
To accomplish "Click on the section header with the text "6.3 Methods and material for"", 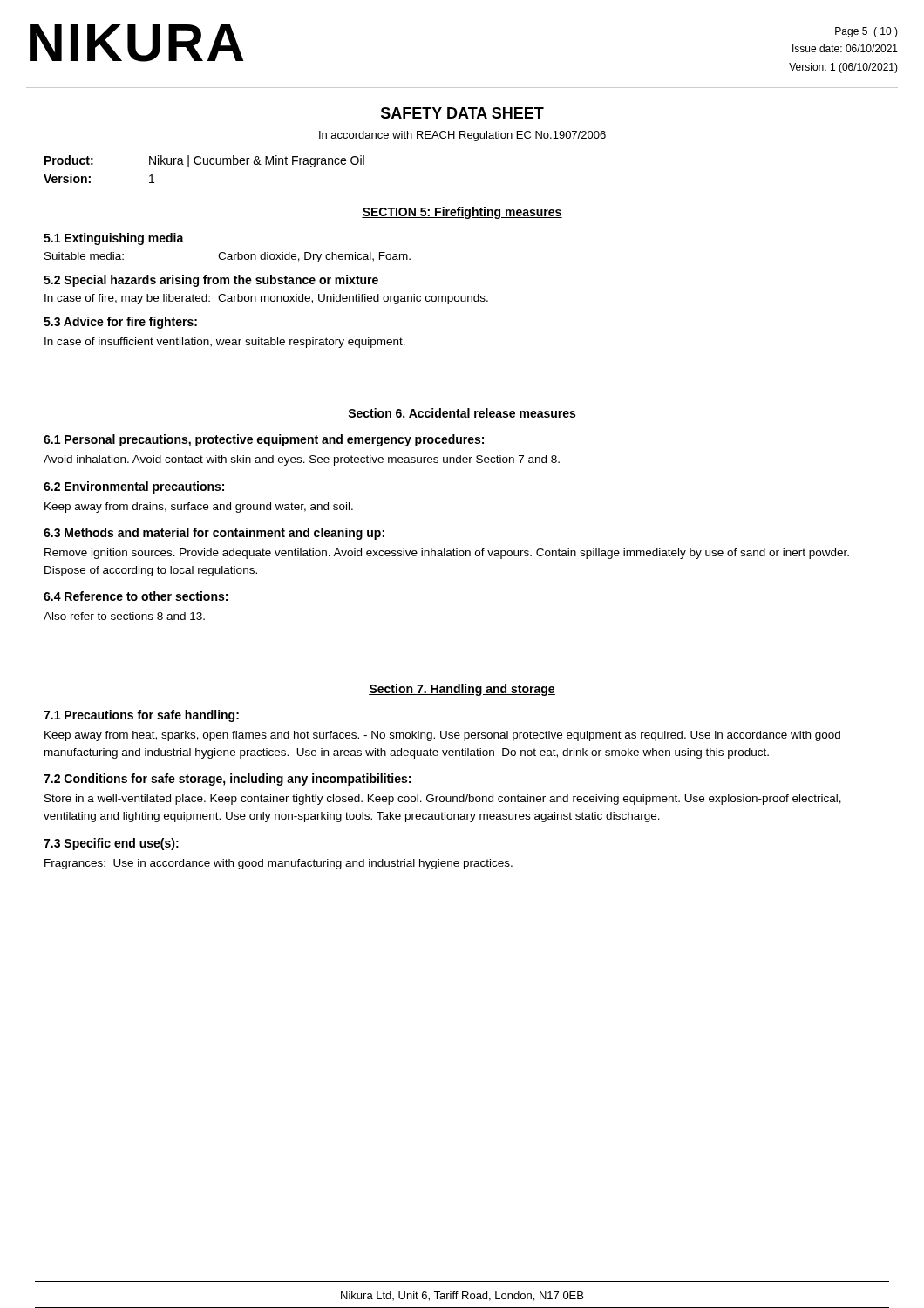I will (214, 533).
